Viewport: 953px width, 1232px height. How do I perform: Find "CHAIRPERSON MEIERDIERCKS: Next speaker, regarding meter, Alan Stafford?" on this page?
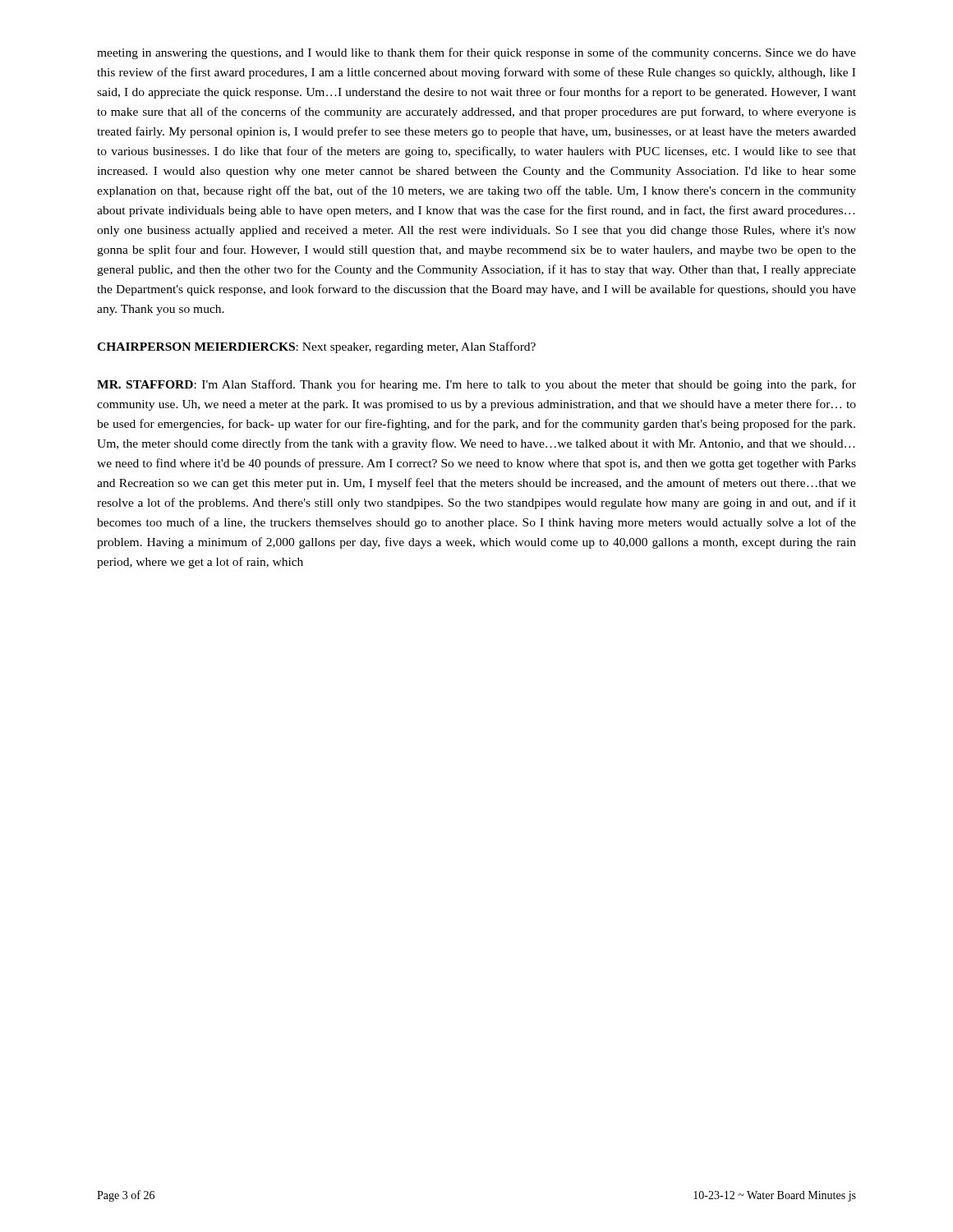click(476, 347)
